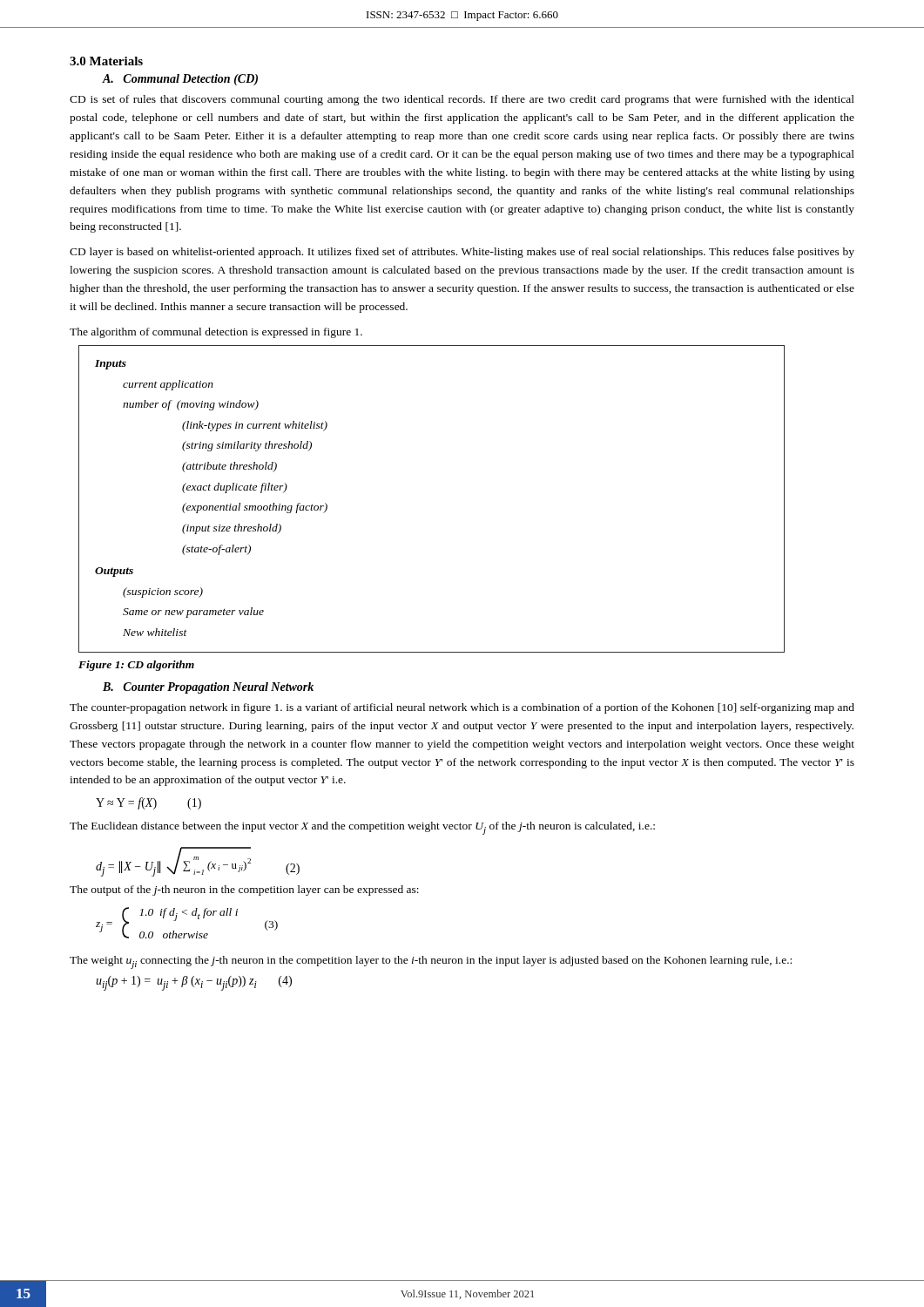Point to the block beginning "The Euclidean distance between"
This screenshot has height=1307, width=924.
pyautogui.click(x=363, y=827)
